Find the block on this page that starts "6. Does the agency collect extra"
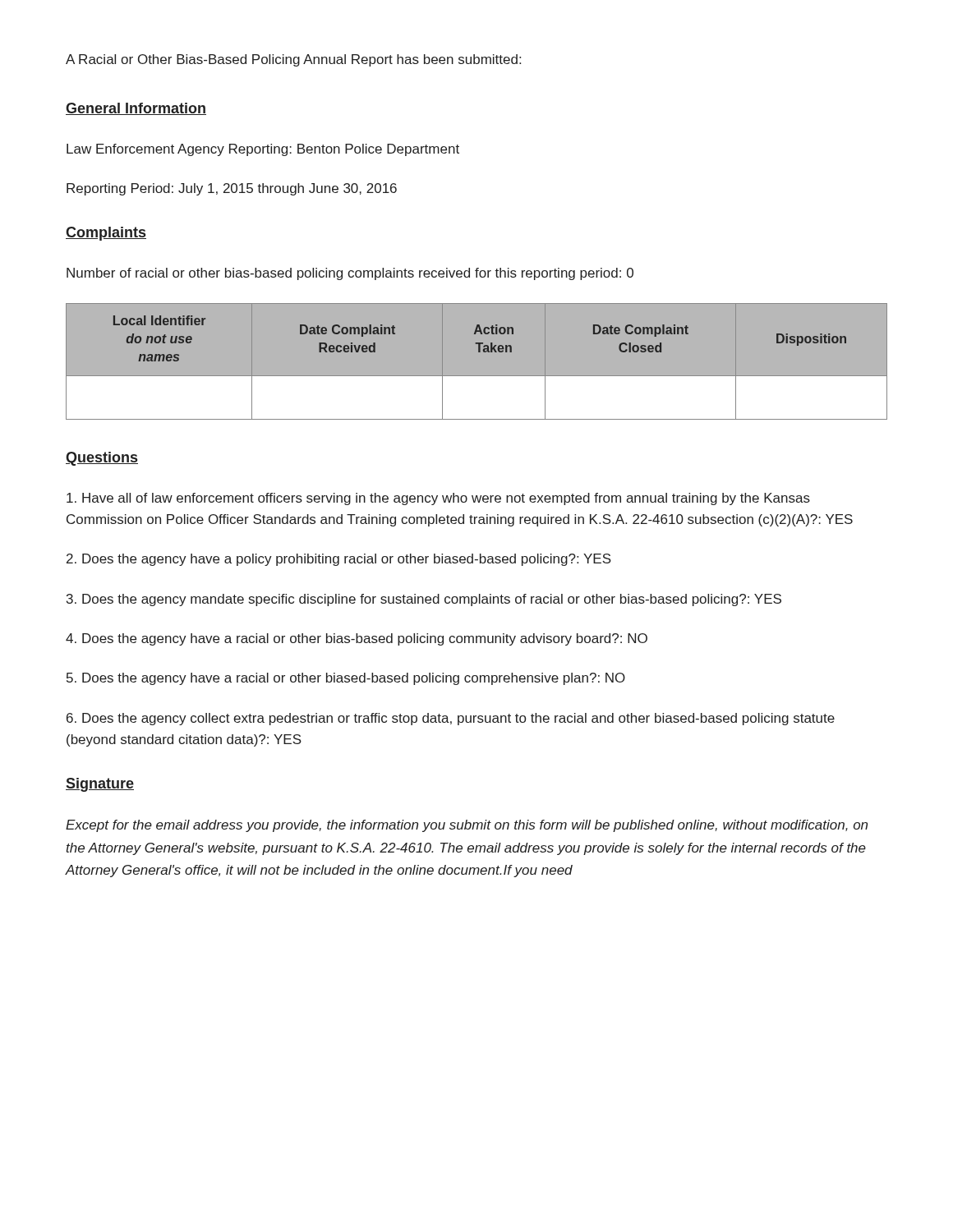The height and width of the screenshot is (1232, 953). (x=450, y=729)
